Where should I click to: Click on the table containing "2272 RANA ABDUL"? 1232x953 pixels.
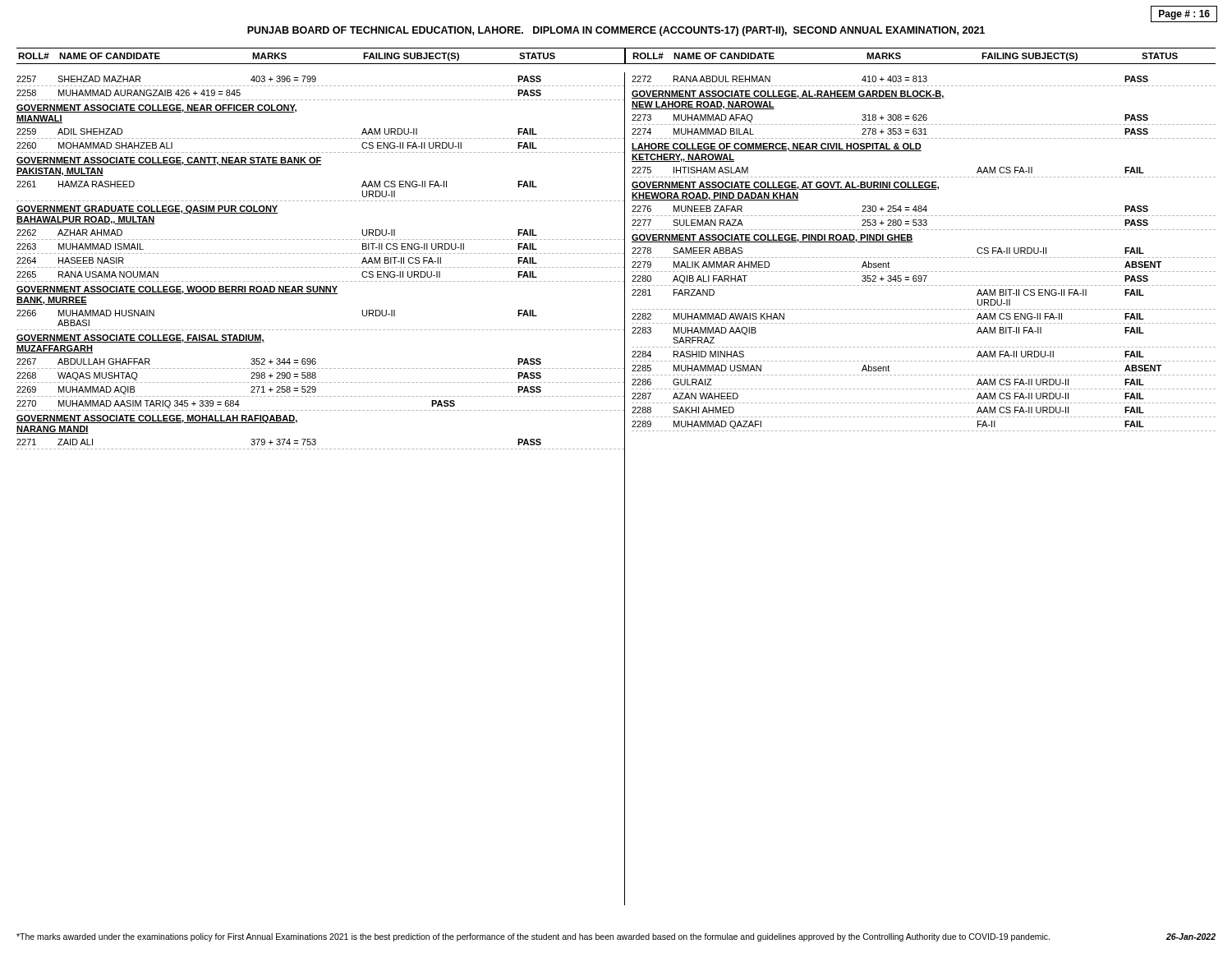pyautogui.click(x=920, y=489)
